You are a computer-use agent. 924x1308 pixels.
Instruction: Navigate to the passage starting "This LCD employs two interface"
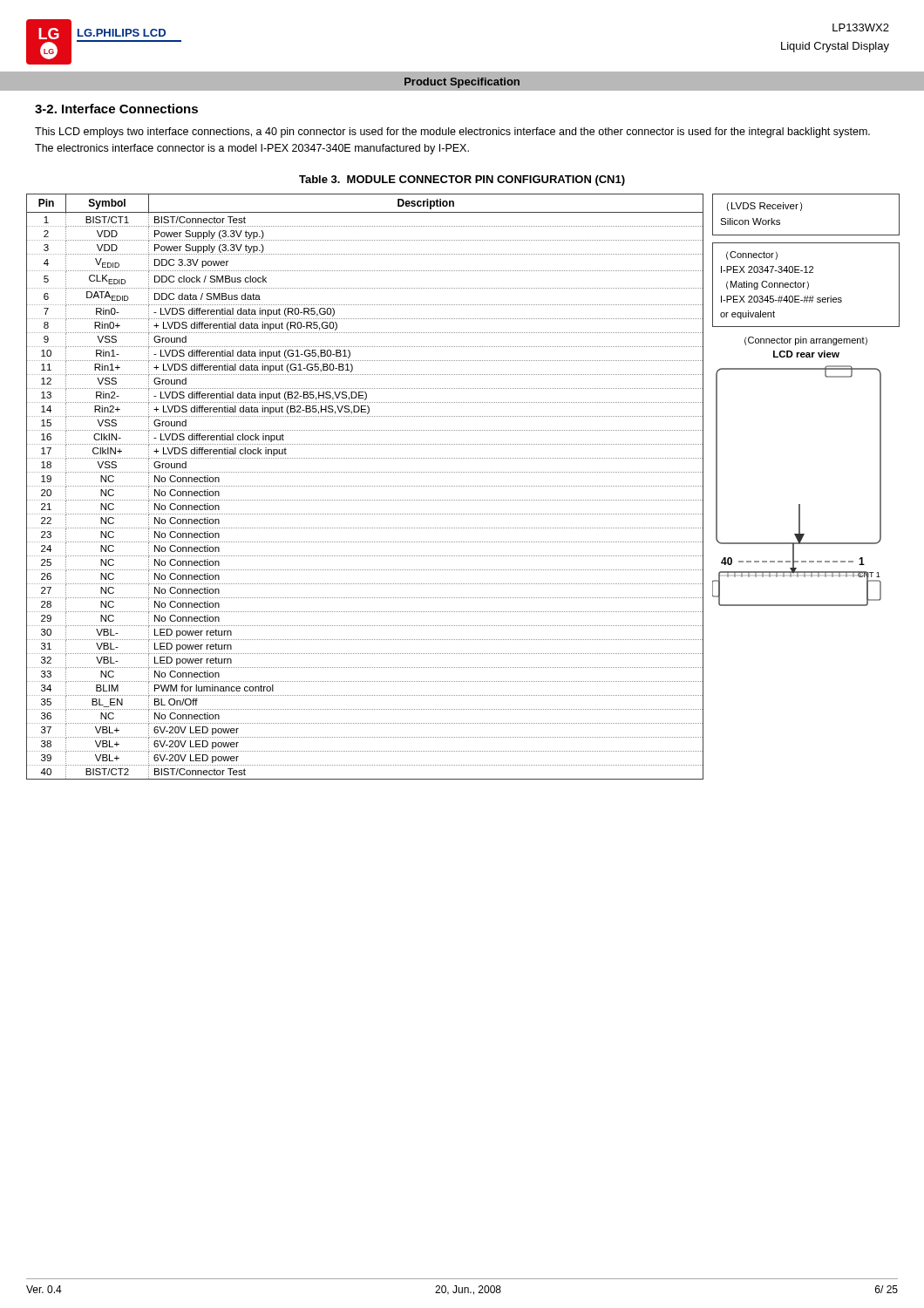(453, 140)
